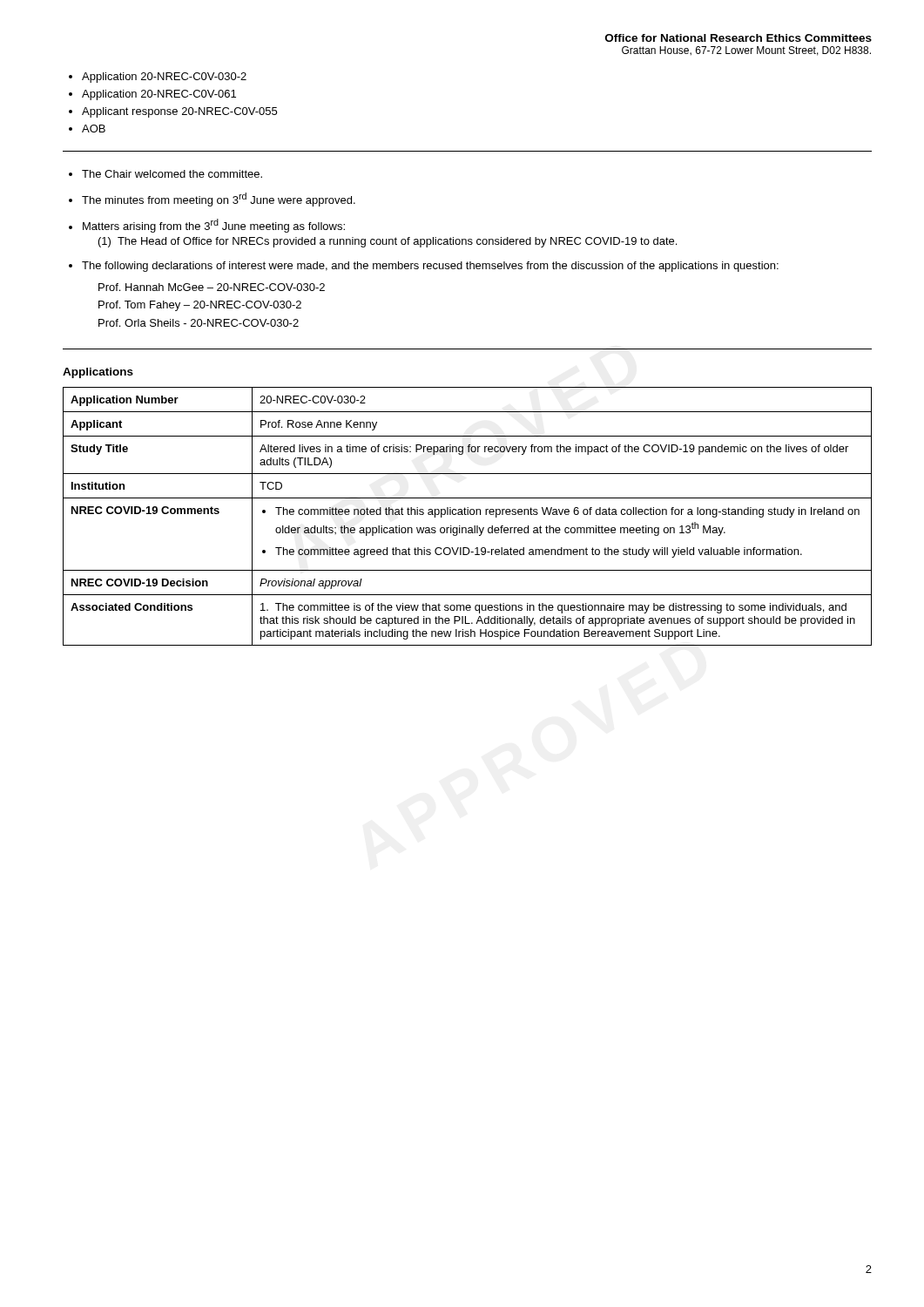Locate the block of text that opens with "(1) The Head of Office for NRECs provided"
The width and height of the screenshot is (924, 1307).
click(x=388, y=241)
